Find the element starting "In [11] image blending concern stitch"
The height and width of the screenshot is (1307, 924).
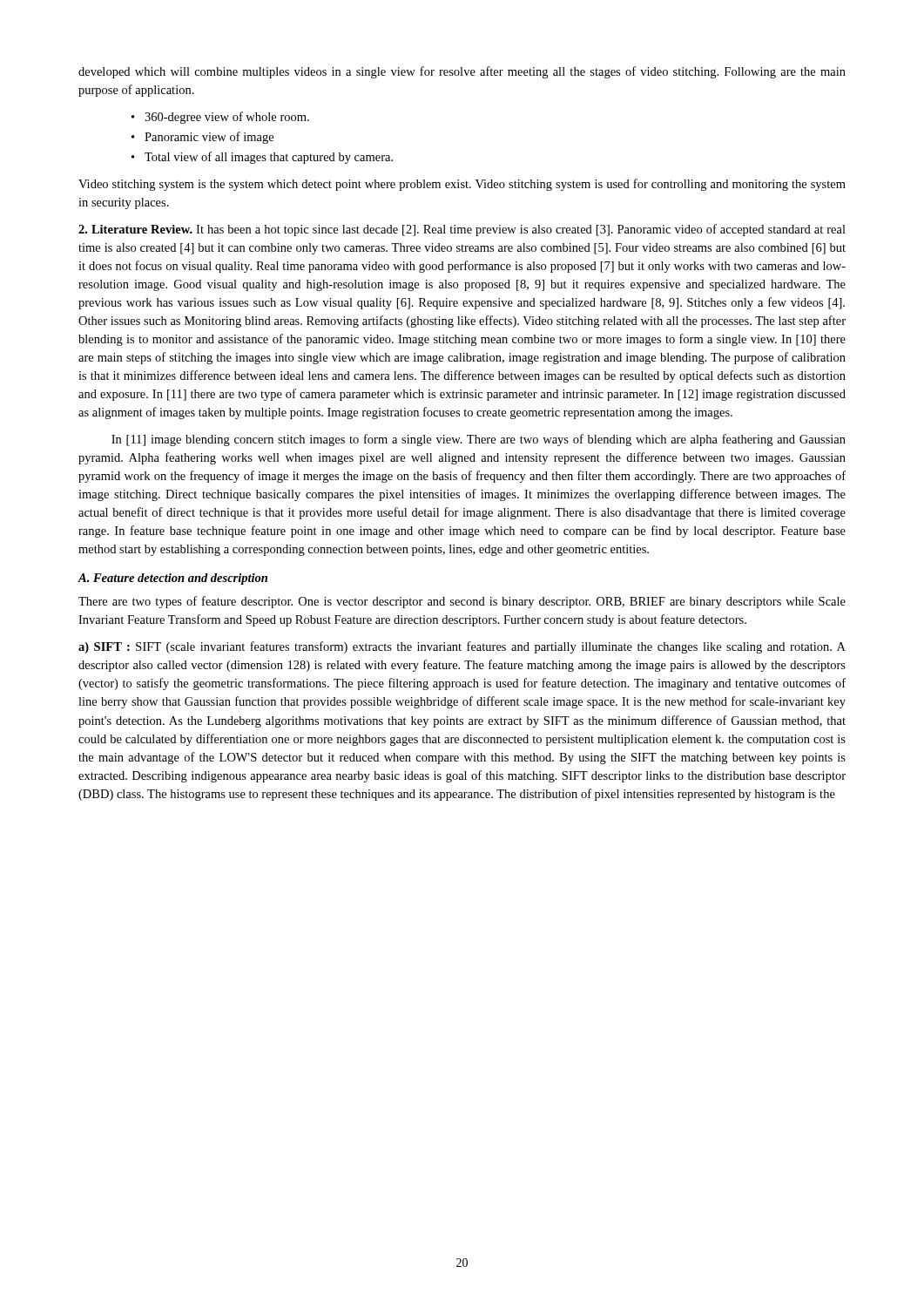pos(462,495)
